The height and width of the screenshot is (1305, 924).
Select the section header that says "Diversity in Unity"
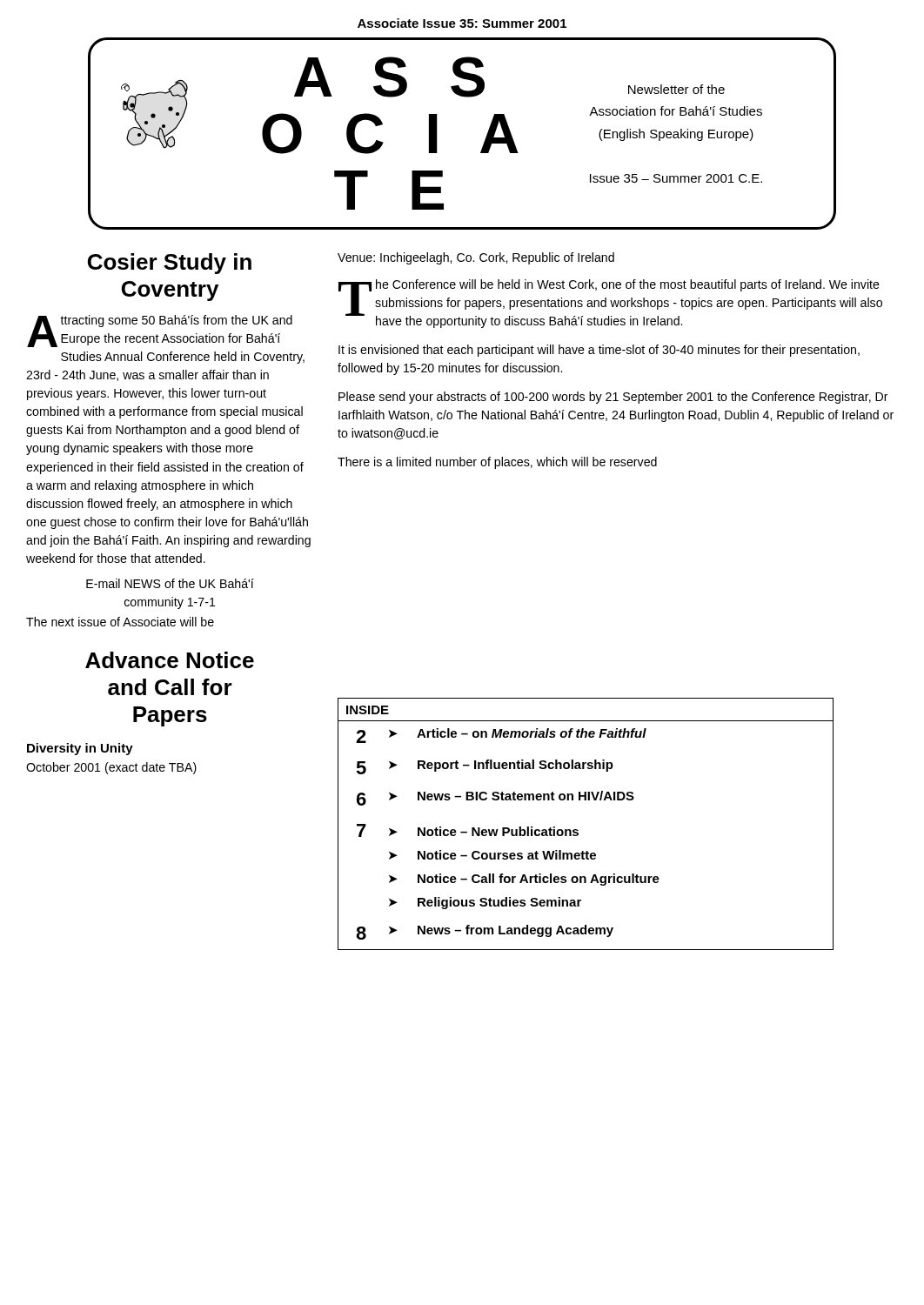[x=79, y=748]
